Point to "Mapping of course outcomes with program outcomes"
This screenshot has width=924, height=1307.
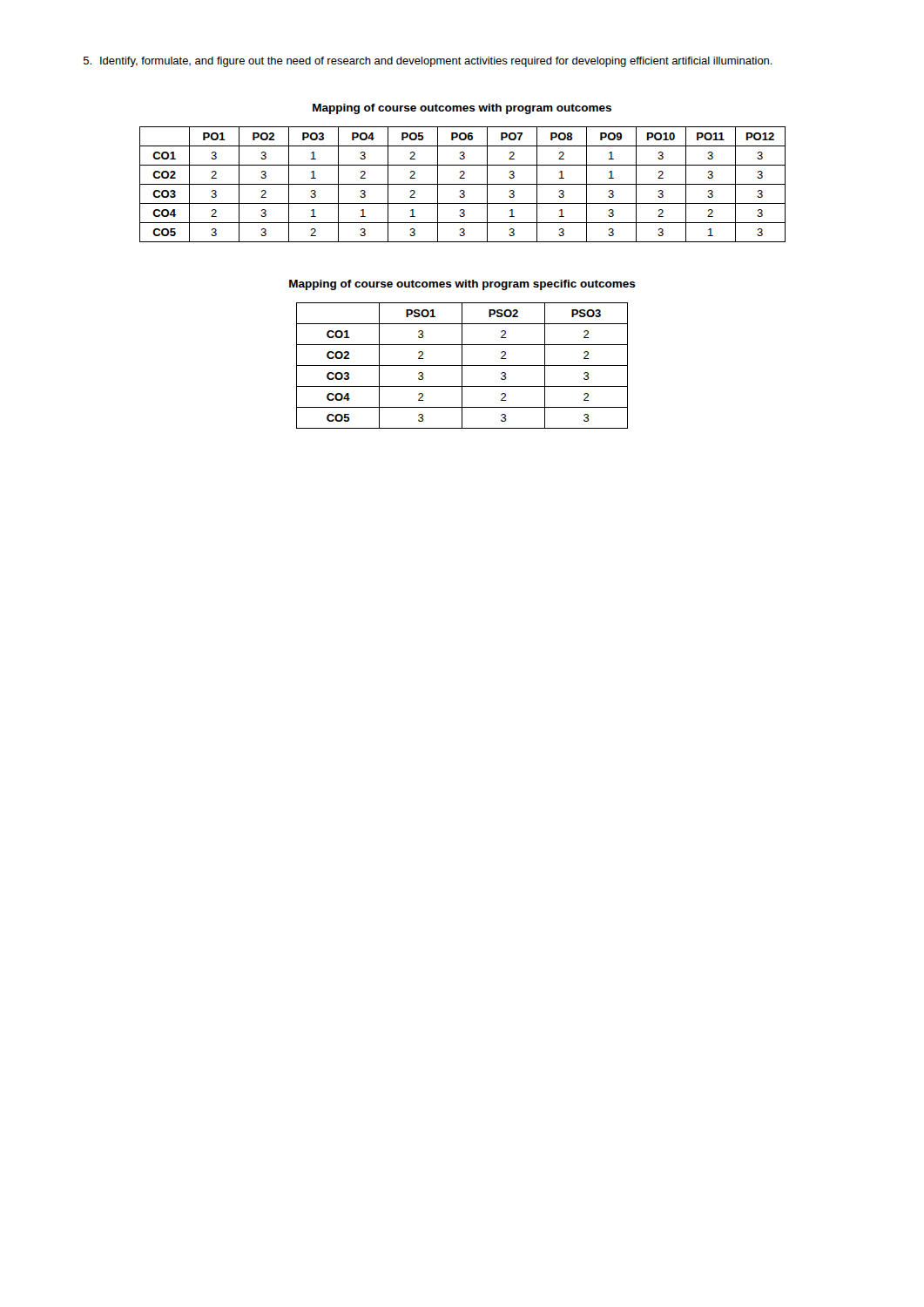[462, 107]
